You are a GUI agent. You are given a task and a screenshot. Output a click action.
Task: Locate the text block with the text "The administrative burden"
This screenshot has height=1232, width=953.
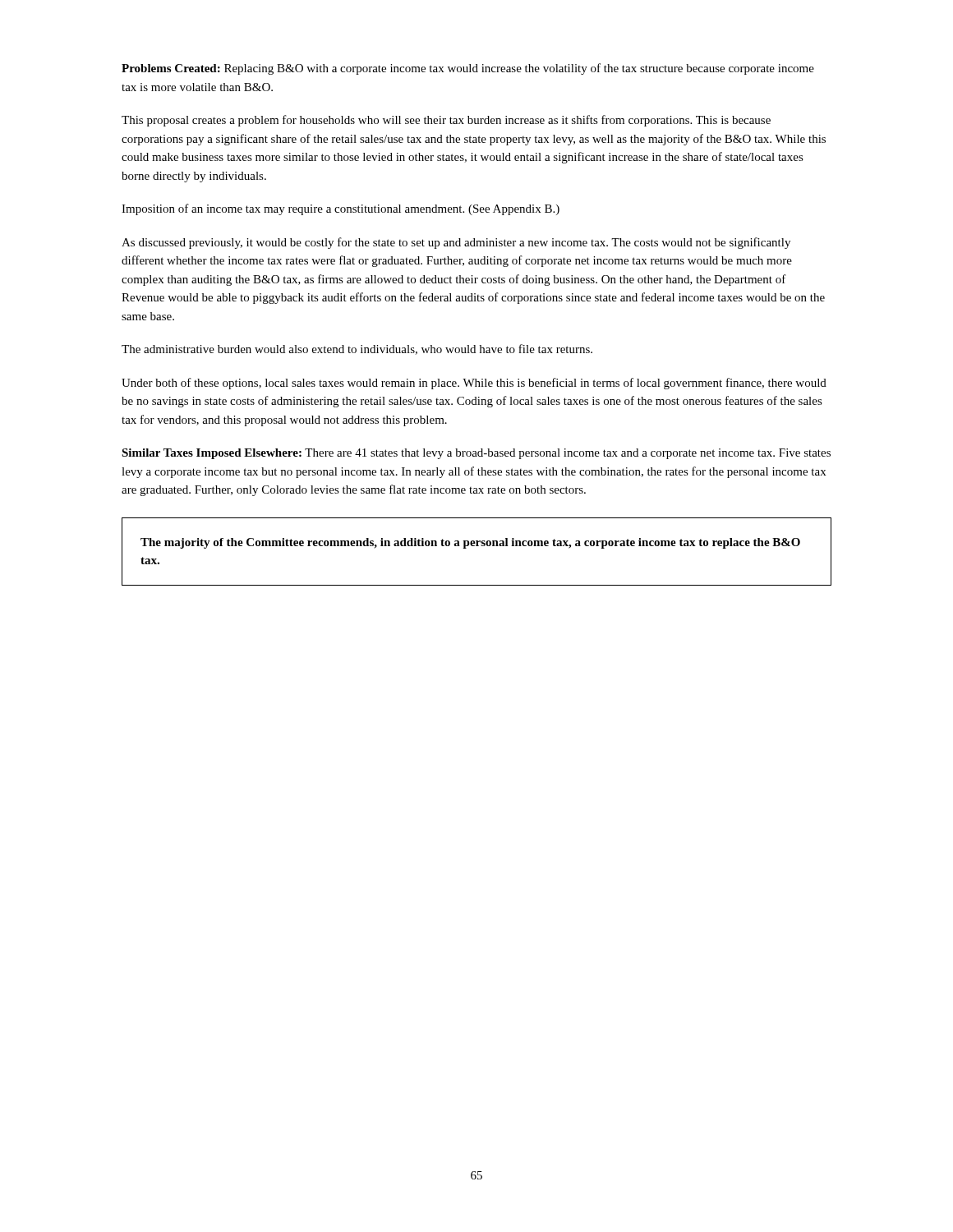[357, 349]
